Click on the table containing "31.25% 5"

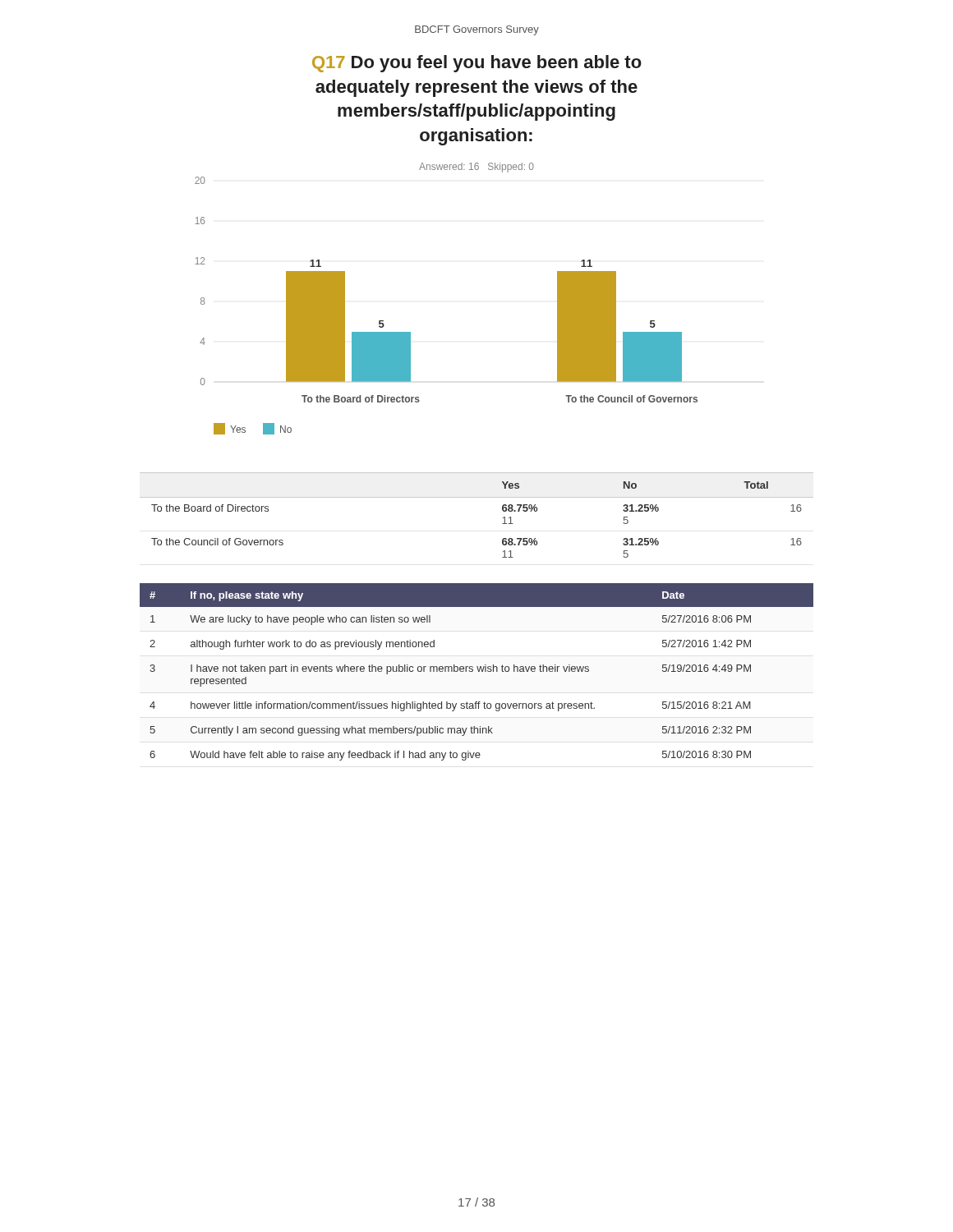476,518
